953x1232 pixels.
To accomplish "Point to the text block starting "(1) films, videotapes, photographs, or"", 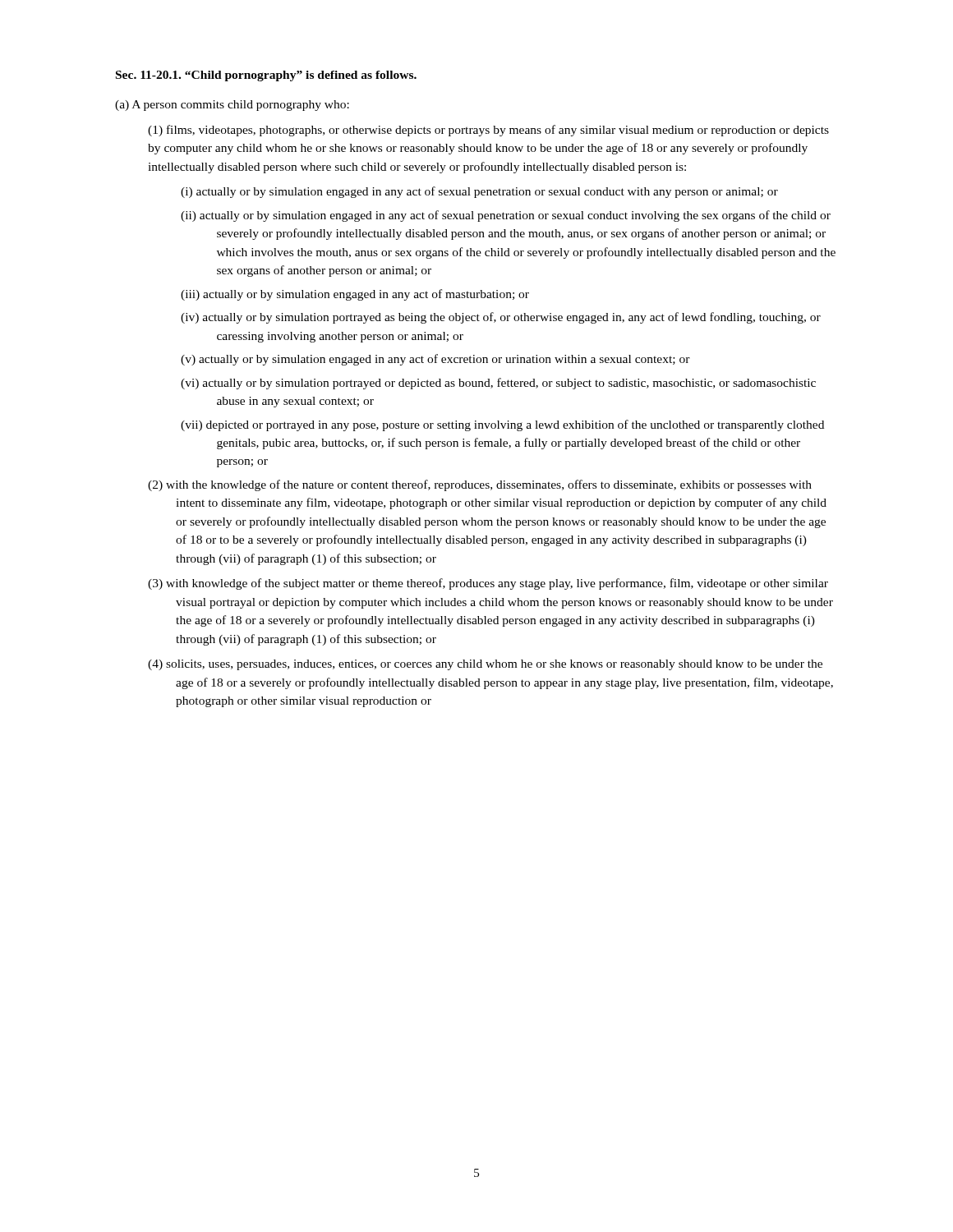I will pyautogui.click(x=488, y=148).
